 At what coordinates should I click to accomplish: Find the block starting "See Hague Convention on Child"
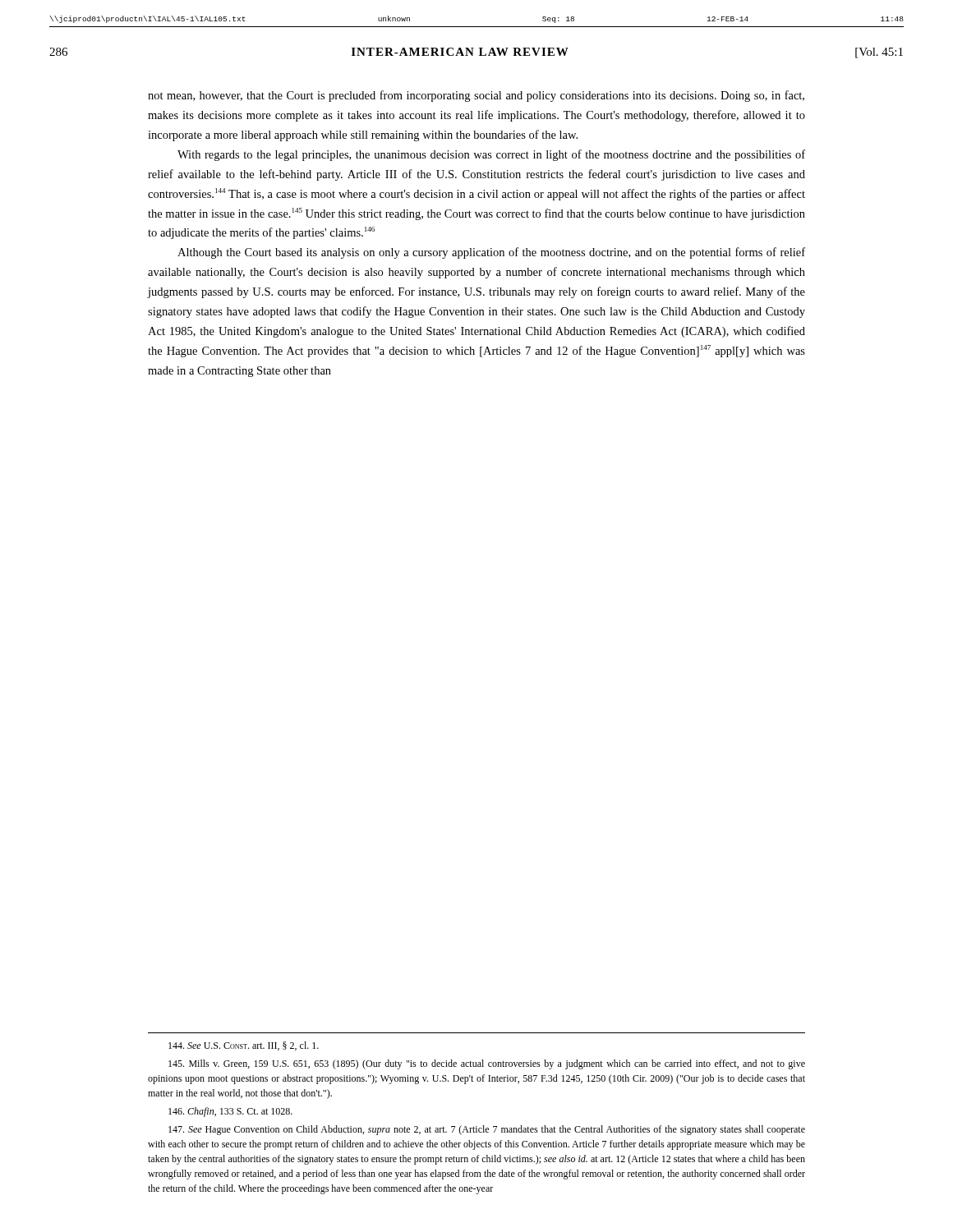tap(476, 1159)
